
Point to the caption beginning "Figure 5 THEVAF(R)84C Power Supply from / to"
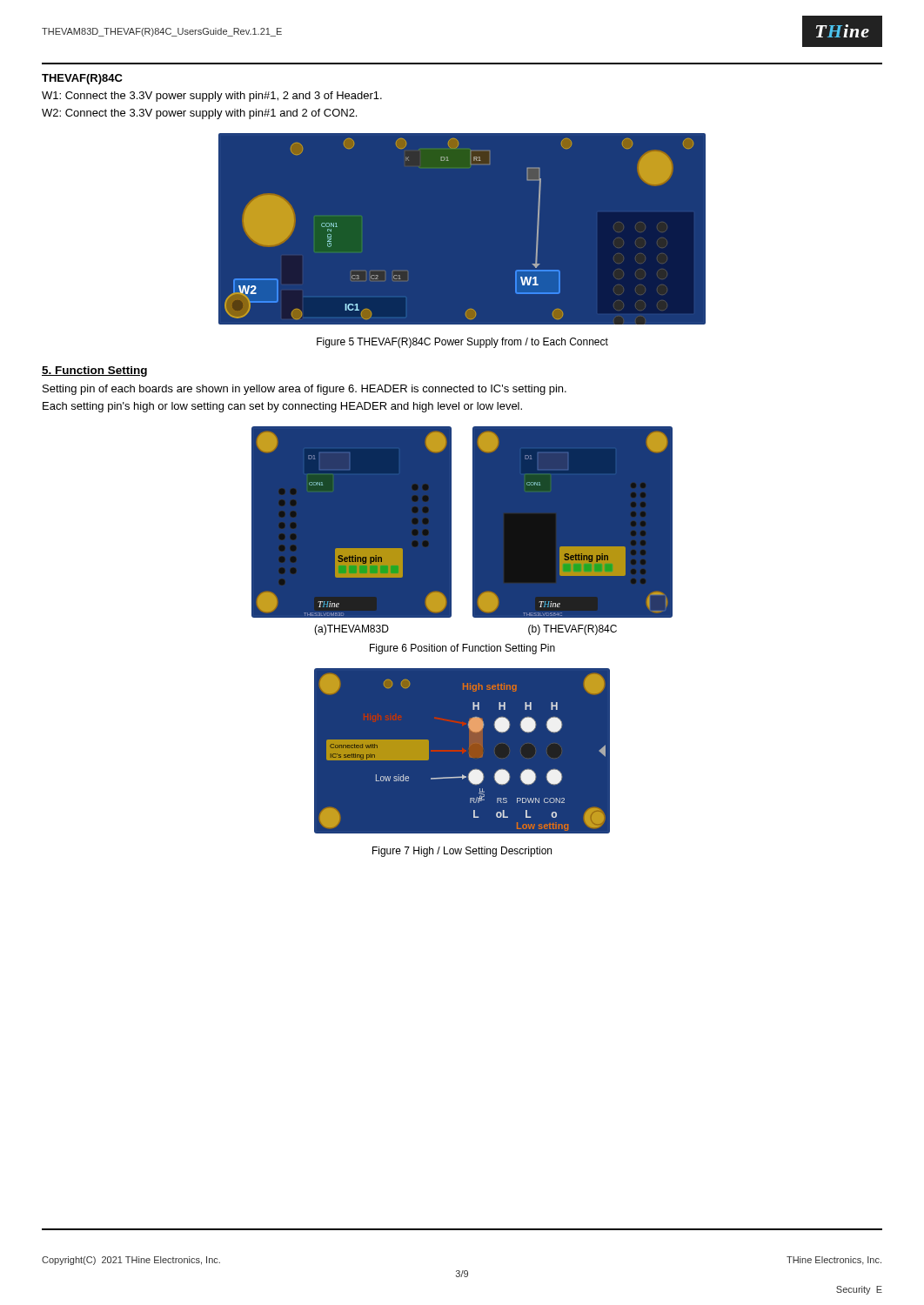[462, 342]
